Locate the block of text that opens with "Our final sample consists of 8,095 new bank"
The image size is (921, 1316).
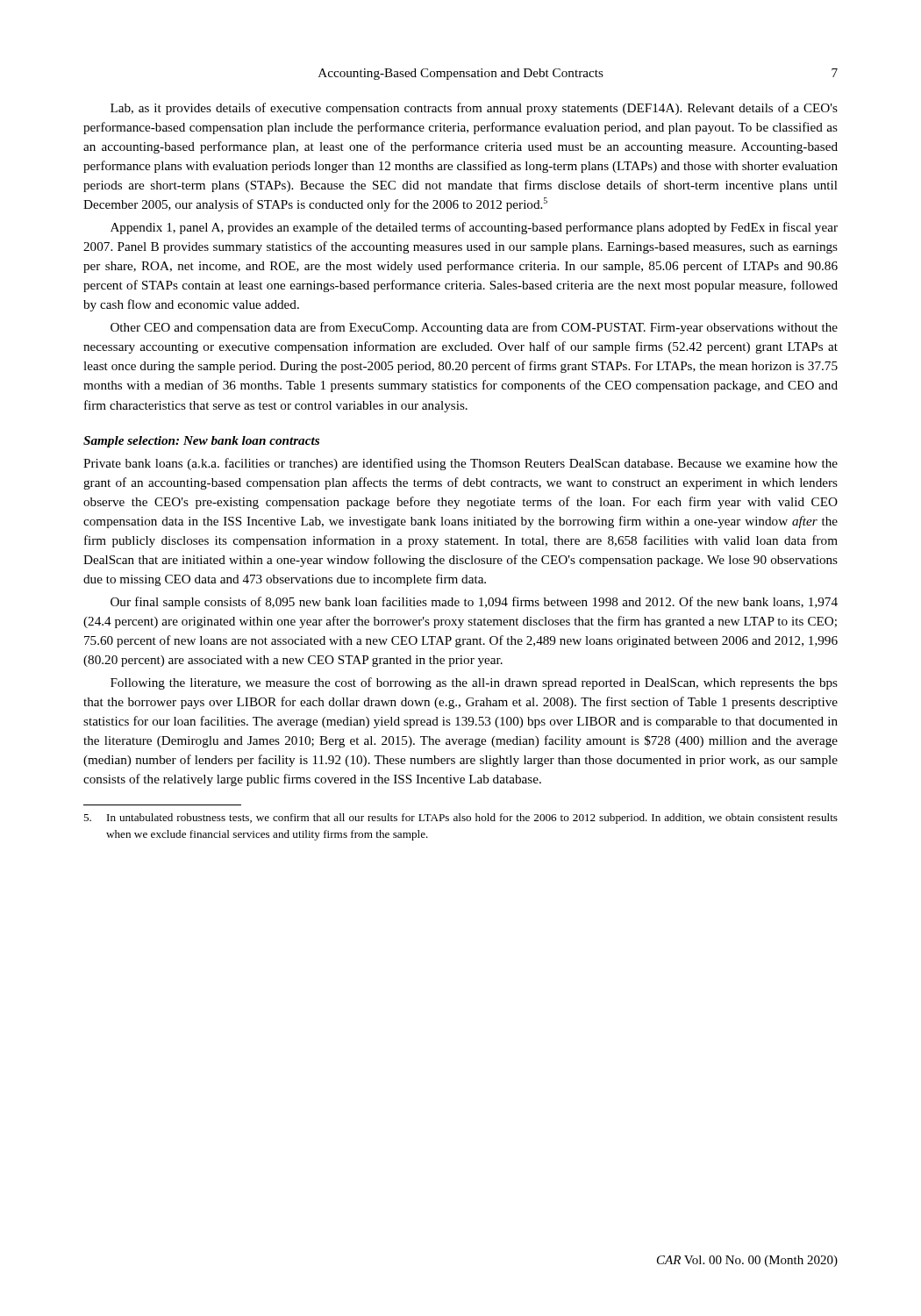460,630
